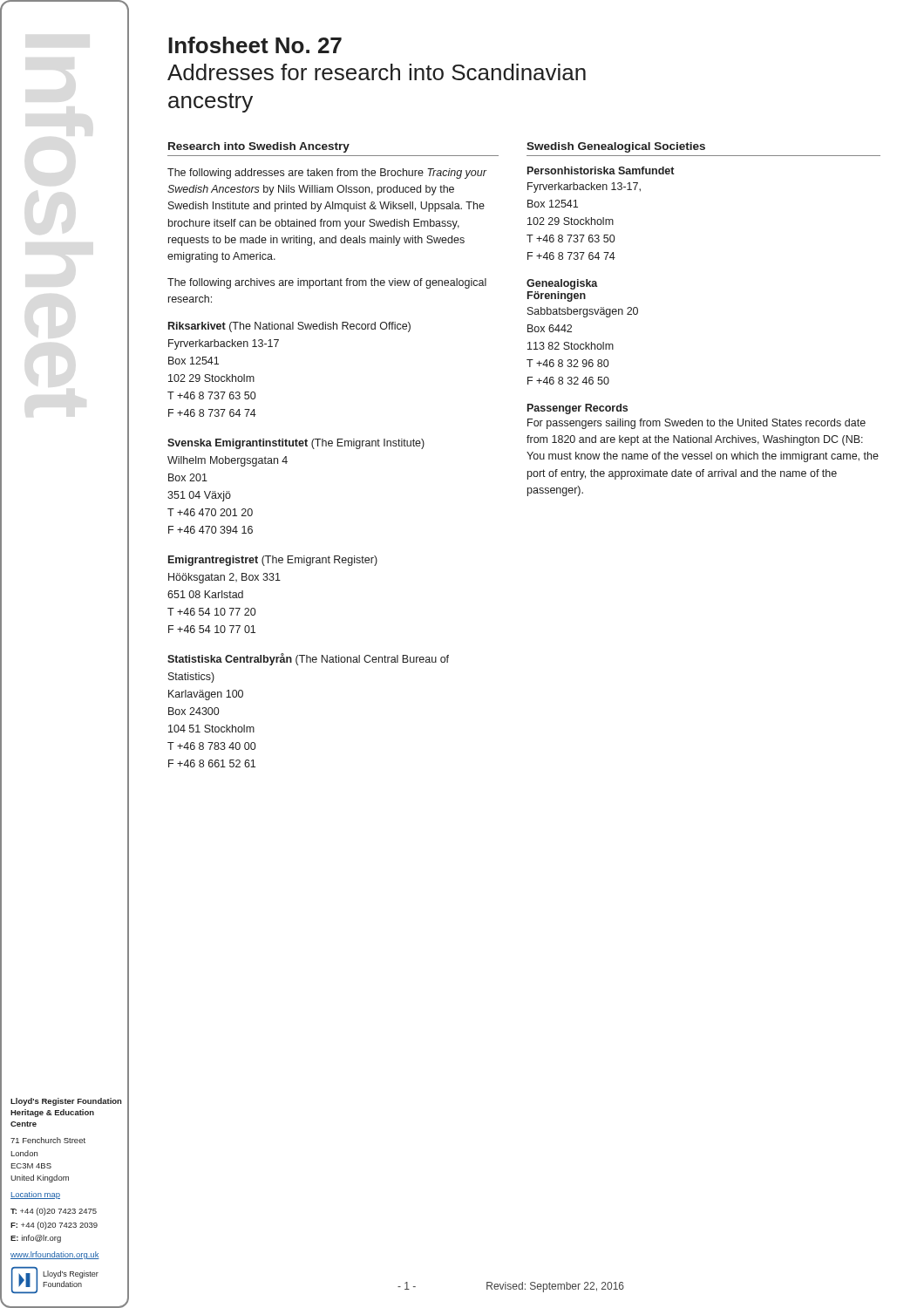Find the text starting "T: +44 (0)20"
This screenshot has width=924, height=1308.
54,1224
